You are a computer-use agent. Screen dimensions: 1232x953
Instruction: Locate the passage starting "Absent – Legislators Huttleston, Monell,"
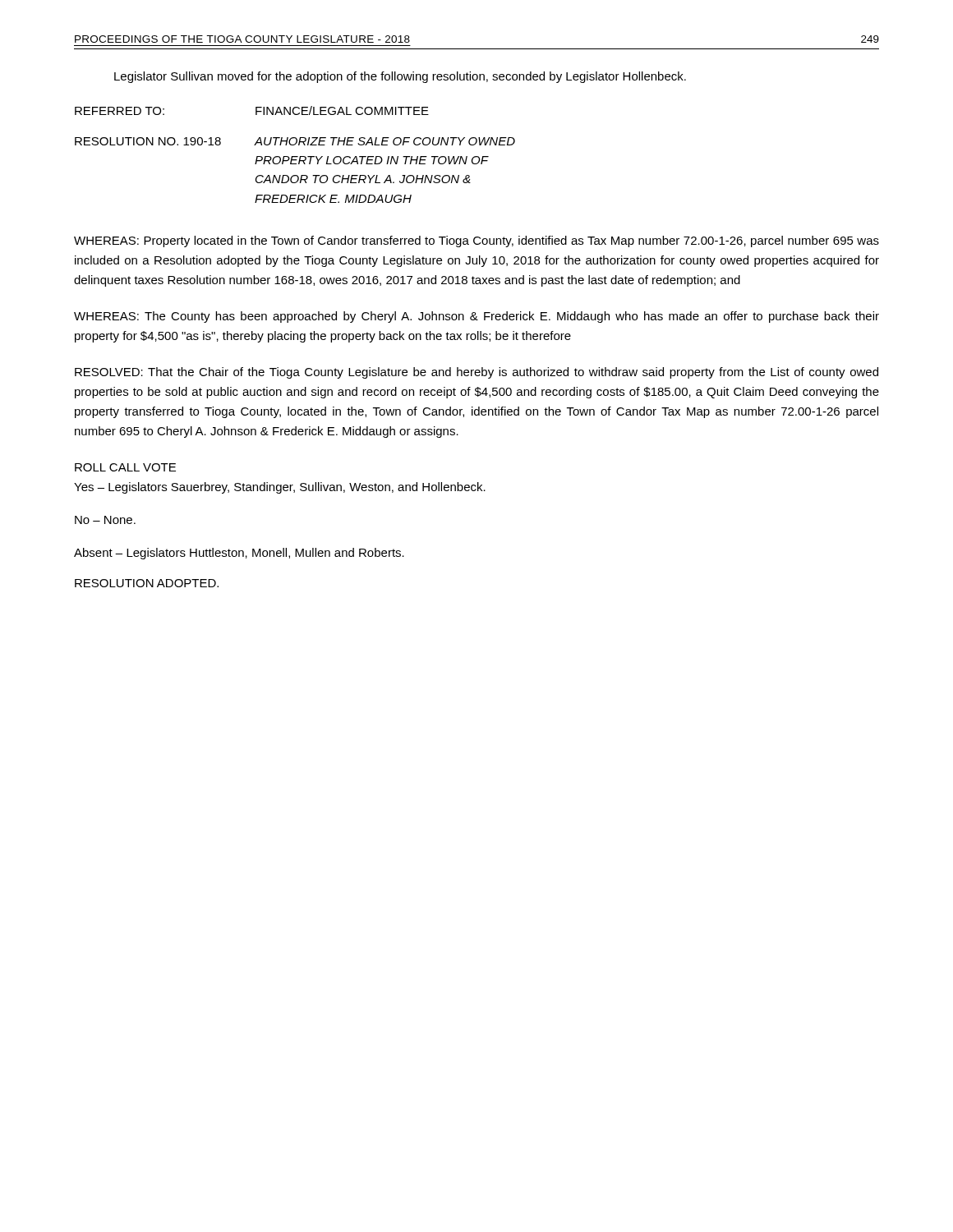click(239, 552)
